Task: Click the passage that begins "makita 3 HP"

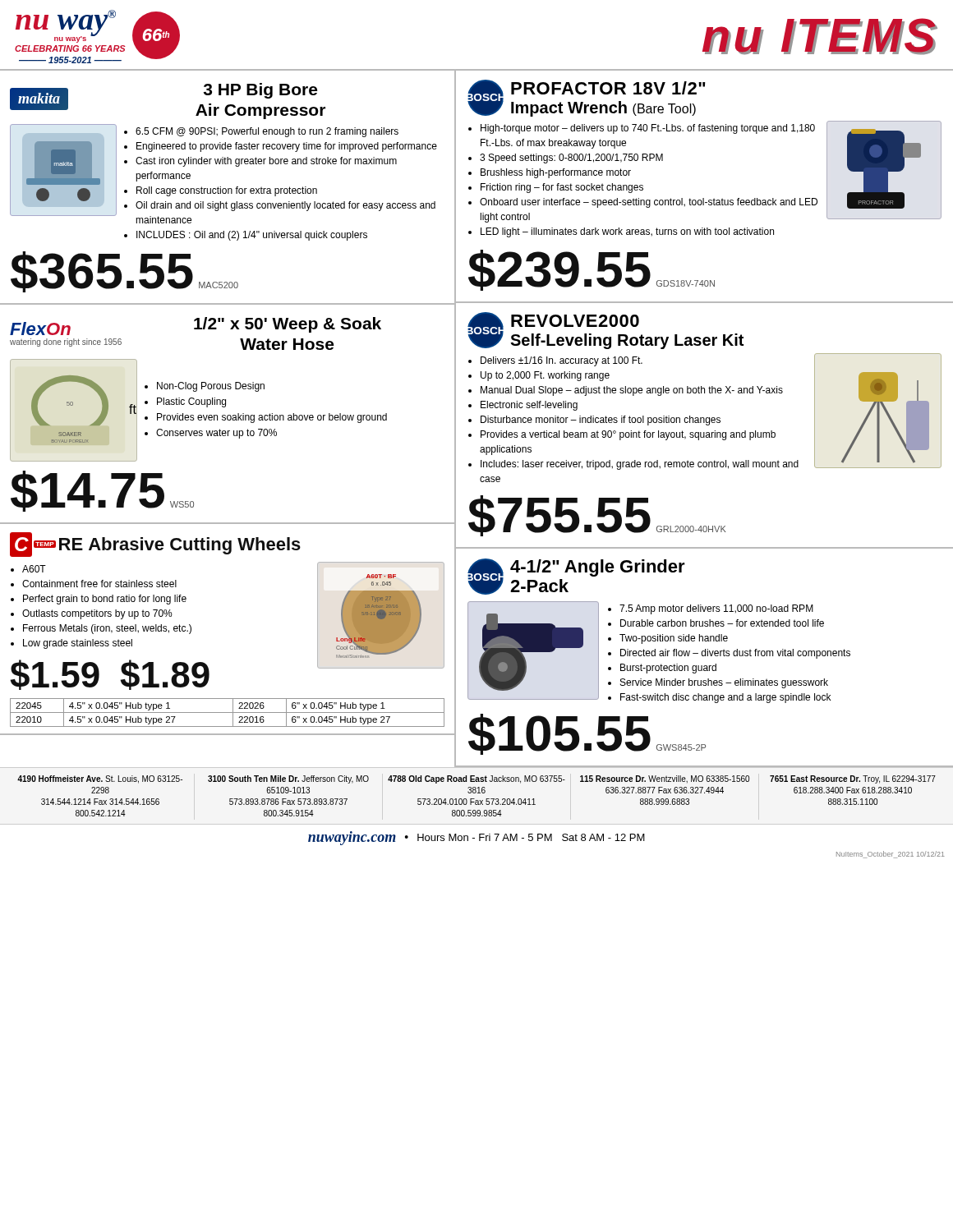Action: [x=227, y=189]
